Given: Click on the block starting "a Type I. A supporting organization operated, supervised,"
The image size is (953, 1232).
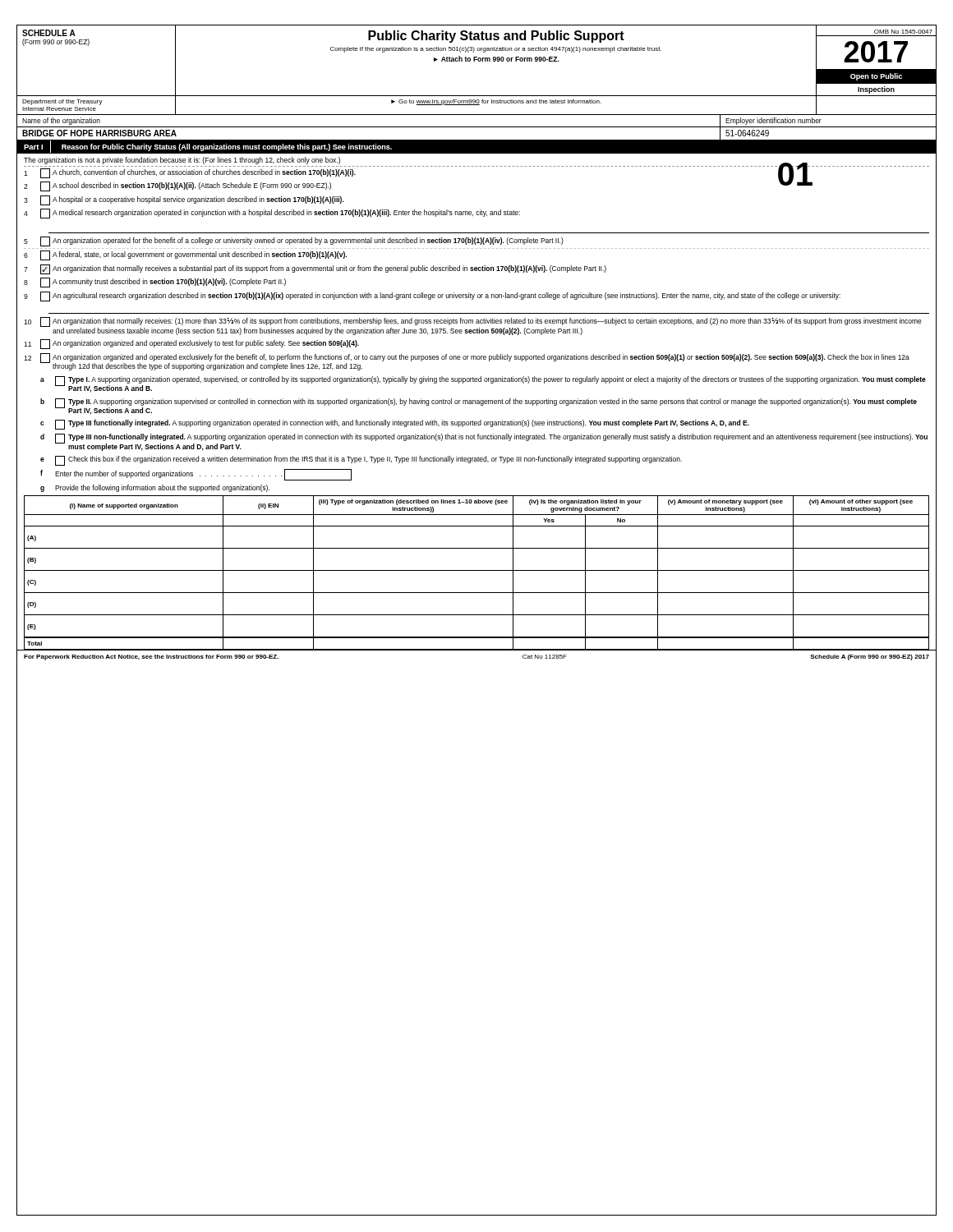Looking at the screenshot, I should pos(485,384).
